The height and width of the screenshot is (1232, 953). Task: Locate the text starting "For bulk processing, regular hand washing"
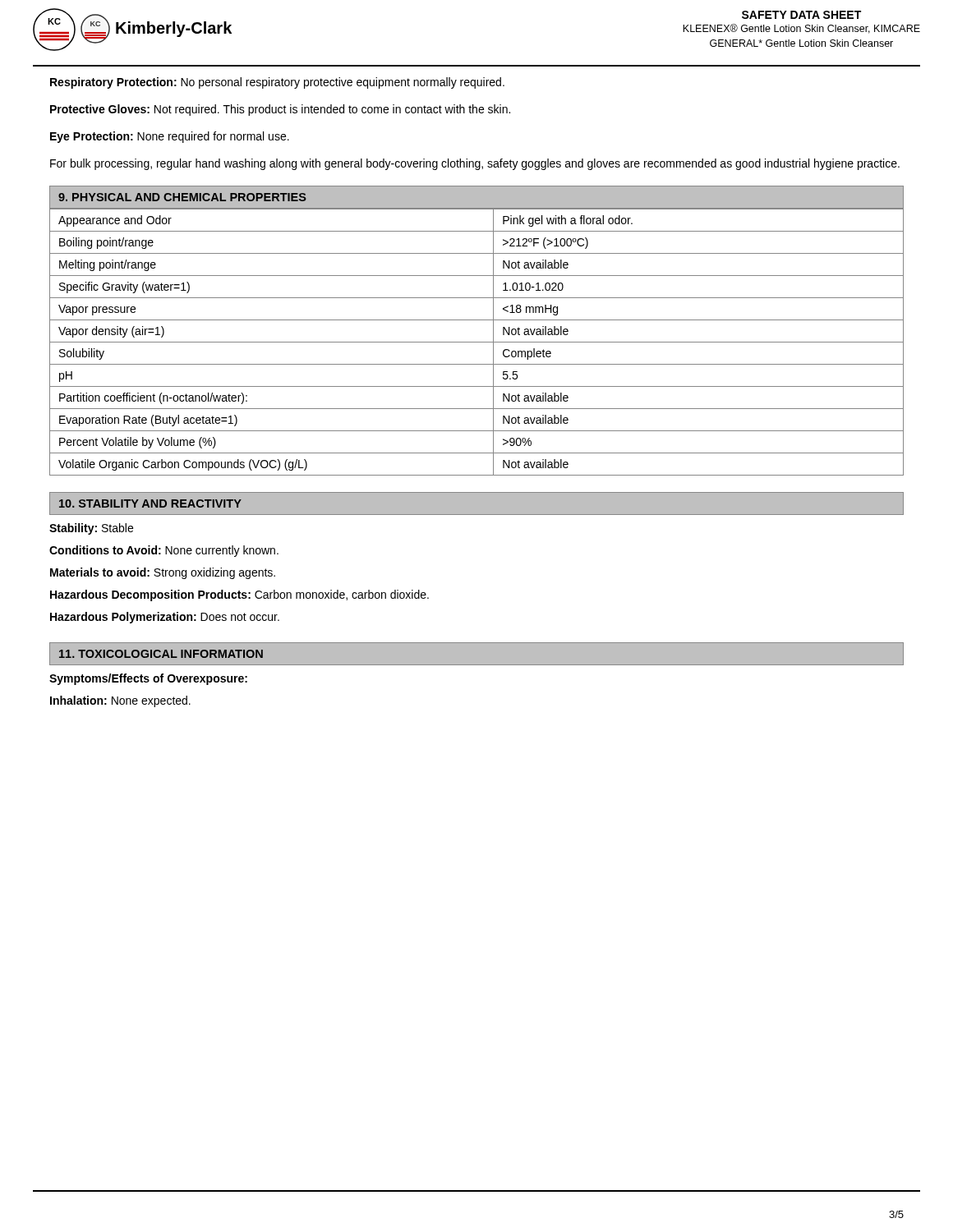475,163
